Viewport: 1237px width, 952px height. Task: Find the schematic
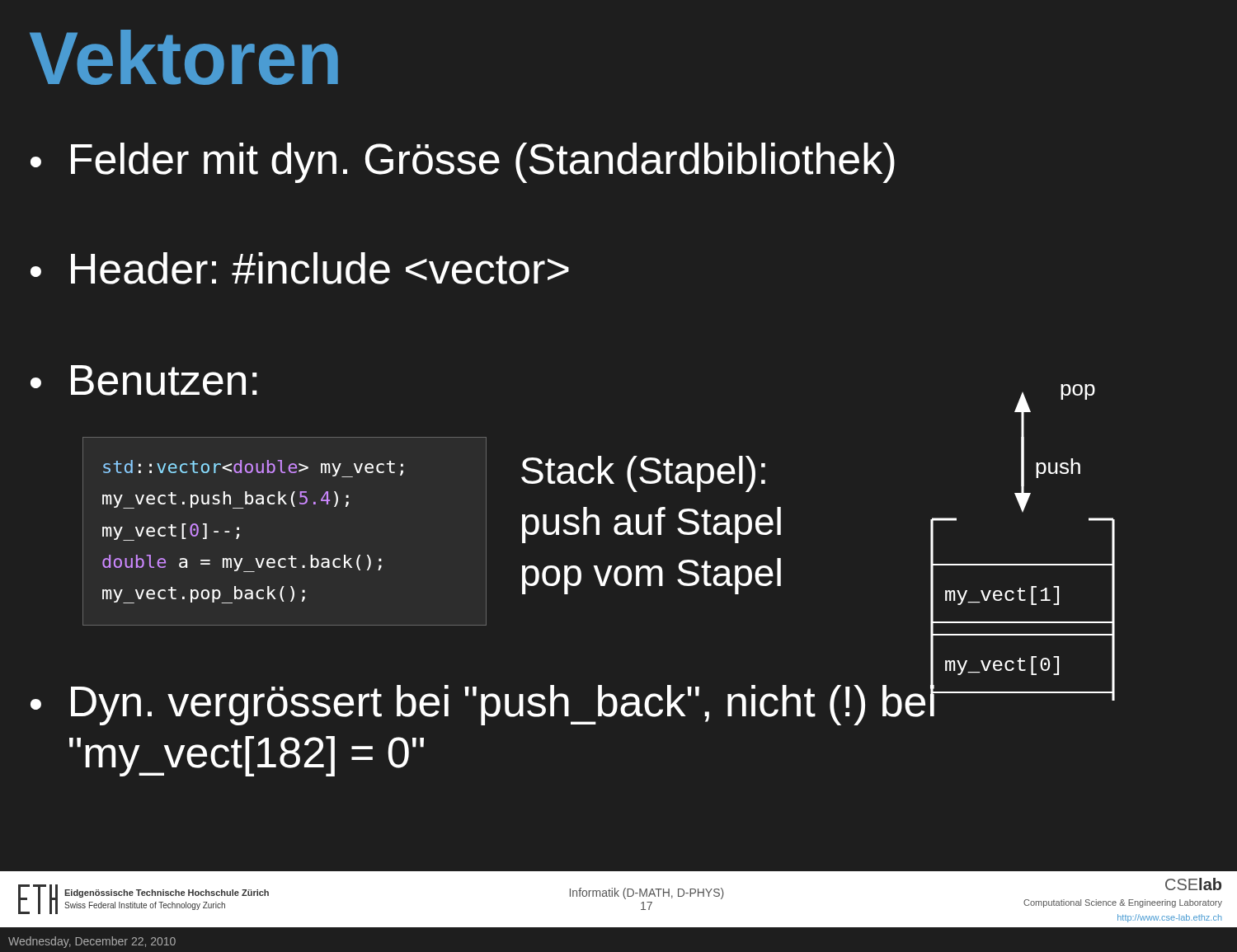pyautogui.click(x=1002, y=532)
